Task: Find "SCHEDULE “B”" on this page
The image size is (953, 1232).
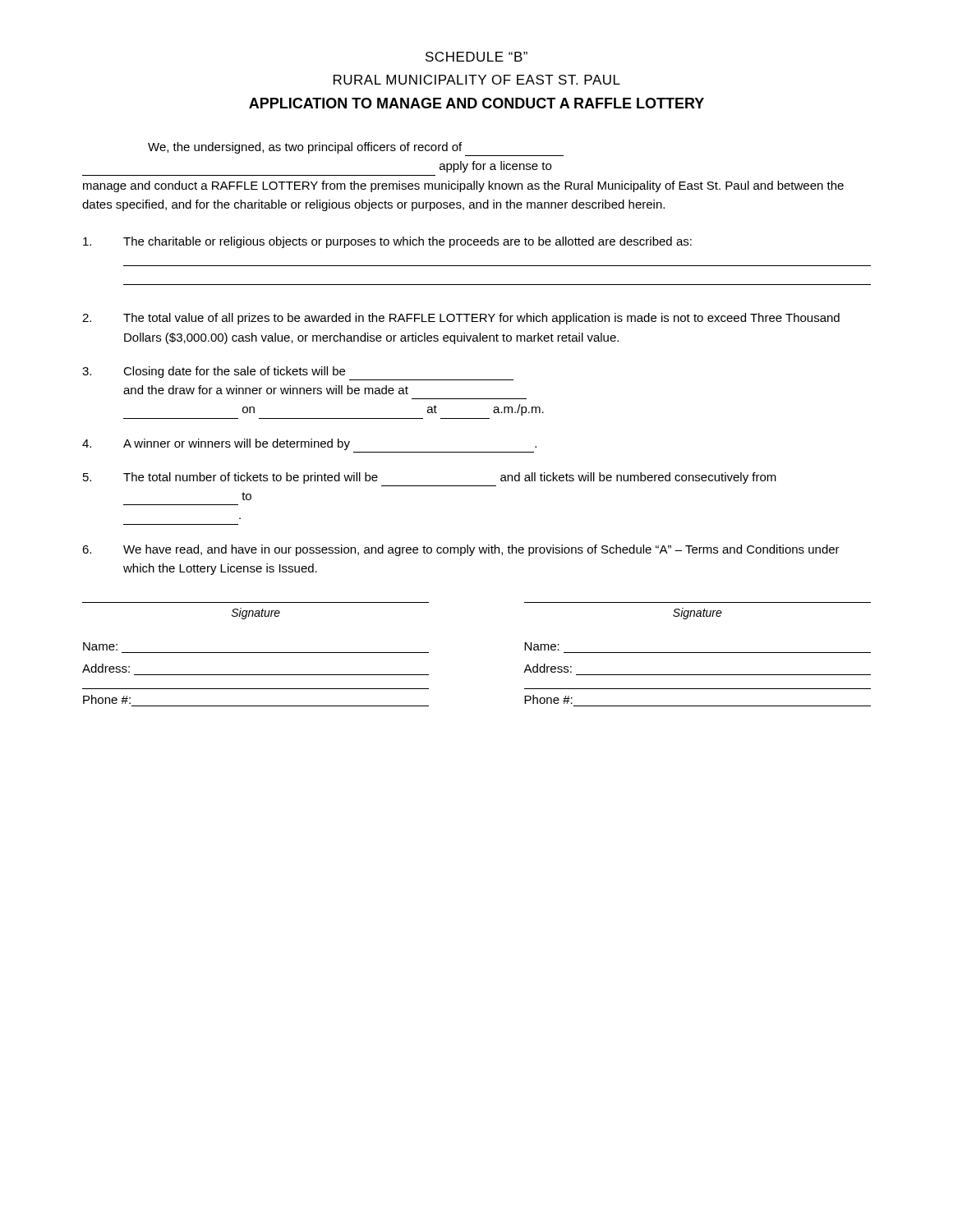Action: point(476,57)
